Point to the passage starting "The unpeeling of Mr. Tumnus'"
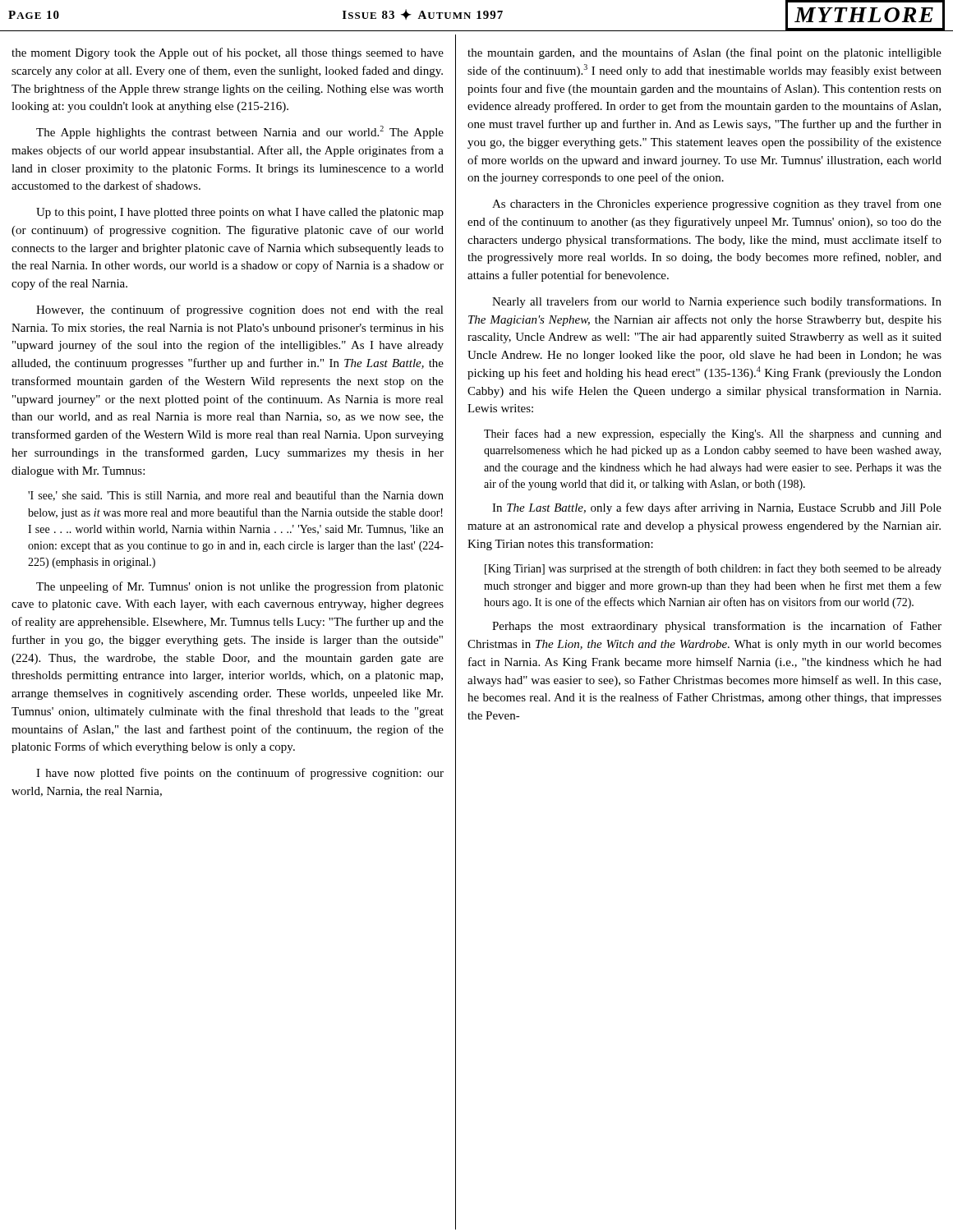Screen dimensions: 1232x953 228,667
